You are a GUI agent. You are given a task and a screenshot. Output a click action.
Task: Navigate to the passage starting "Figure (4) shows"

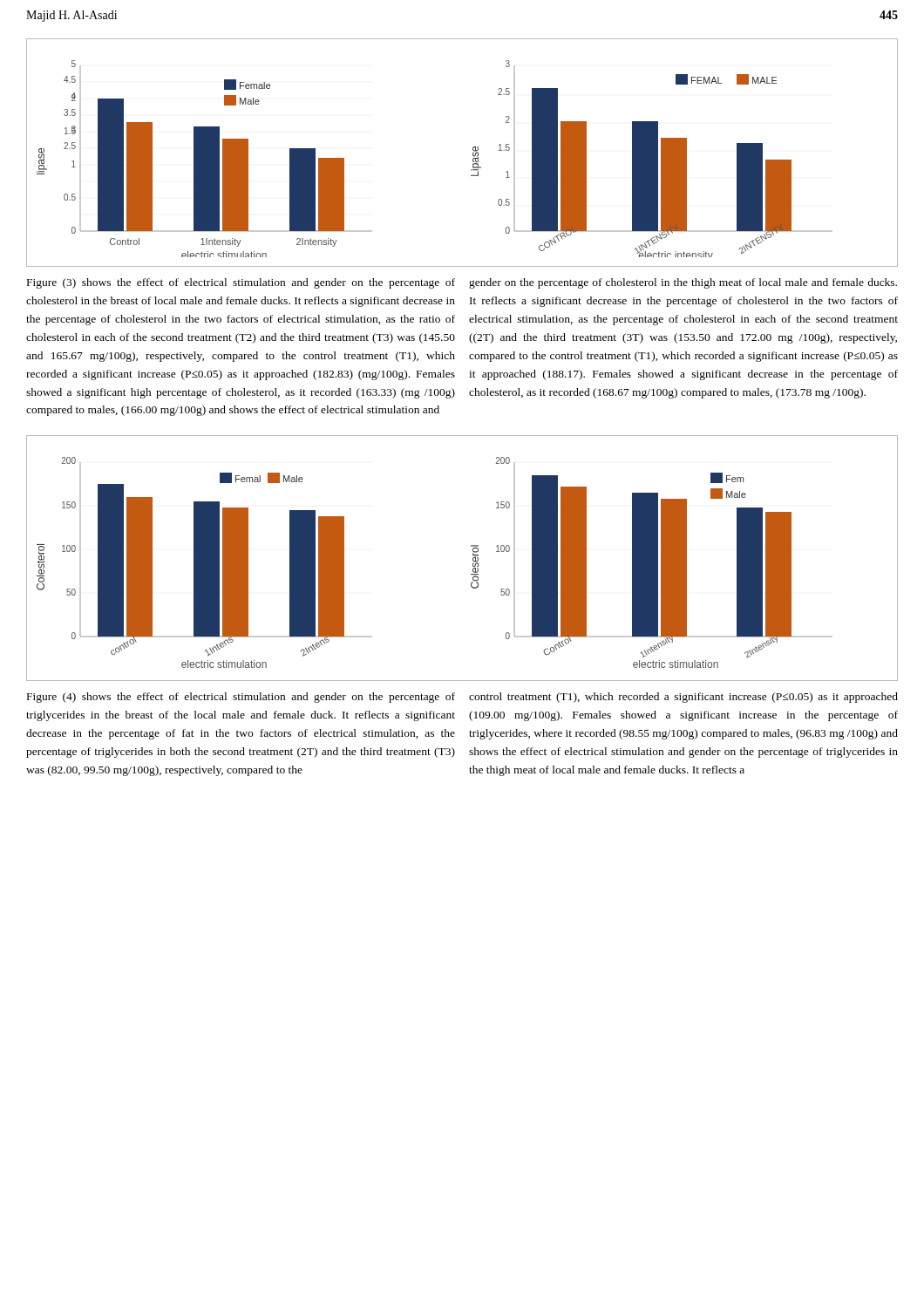(241, 733)
